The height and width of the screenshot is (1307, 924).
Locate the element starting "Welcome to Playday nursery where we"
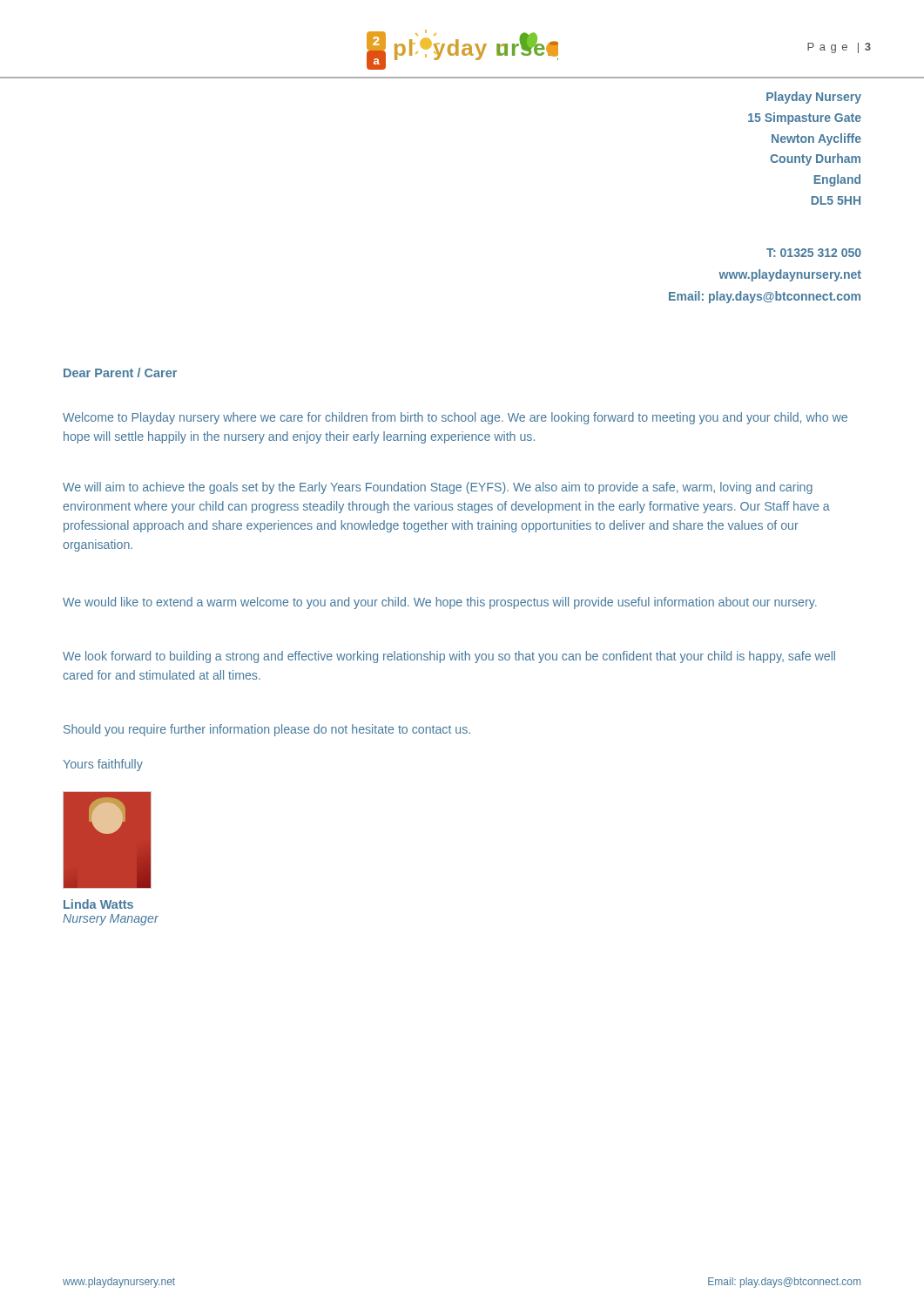(x=455, y=427)
